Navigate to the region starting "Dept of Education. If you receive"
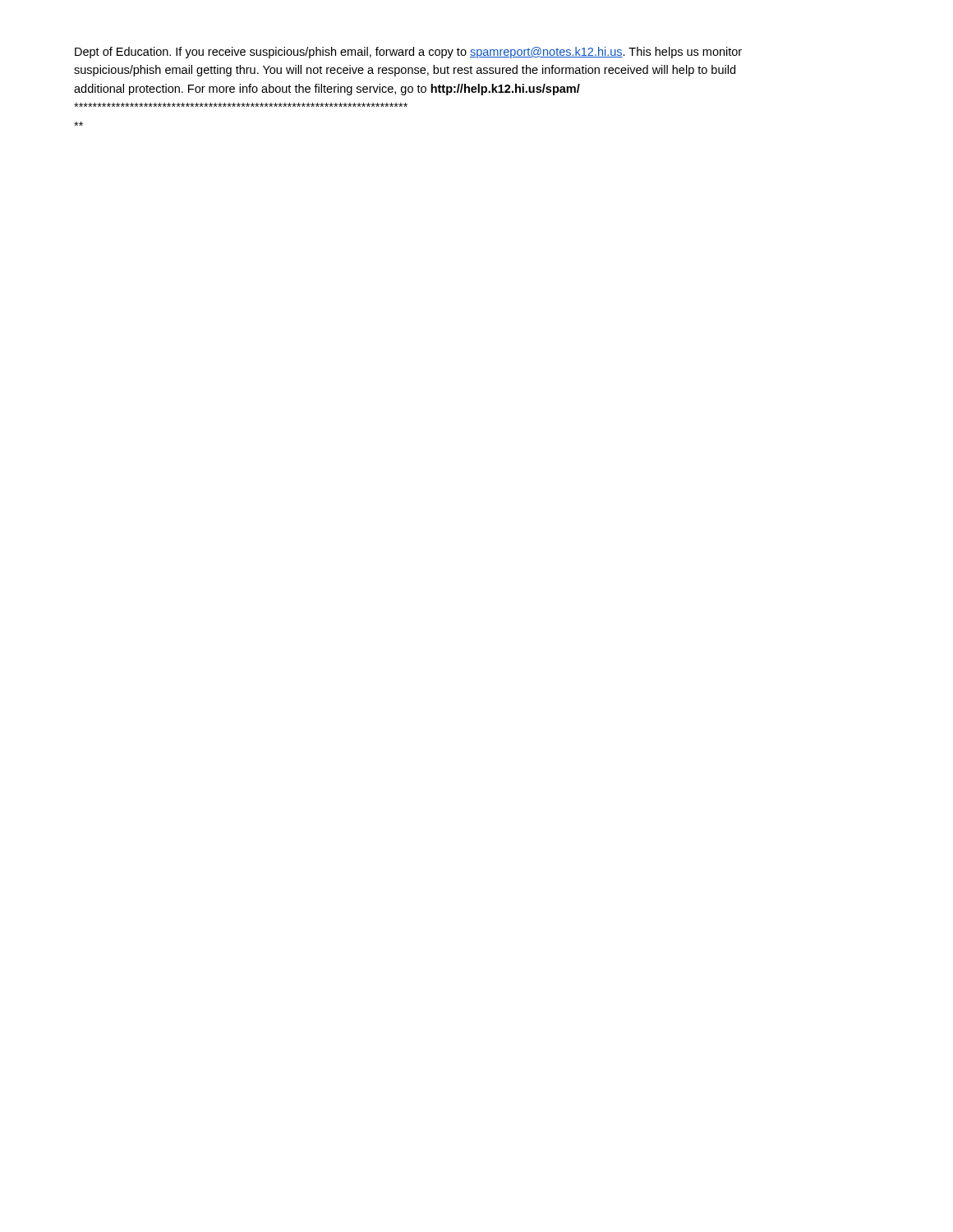Image resolution: width=953 pixels, height=1232 pixels. click(x=408, y=89)
